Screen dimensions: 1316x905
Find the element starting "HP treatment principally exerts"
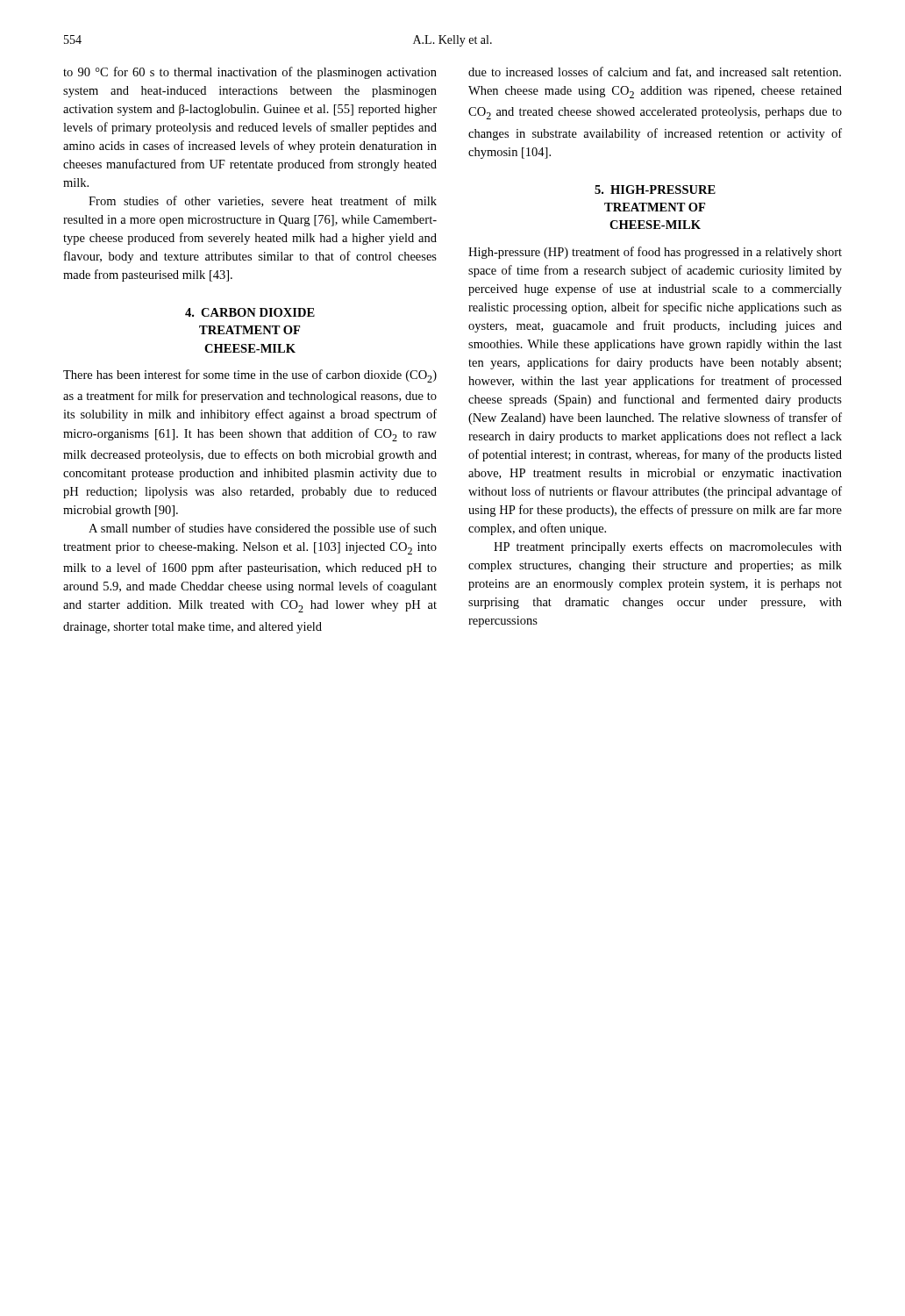pos(655,584)
